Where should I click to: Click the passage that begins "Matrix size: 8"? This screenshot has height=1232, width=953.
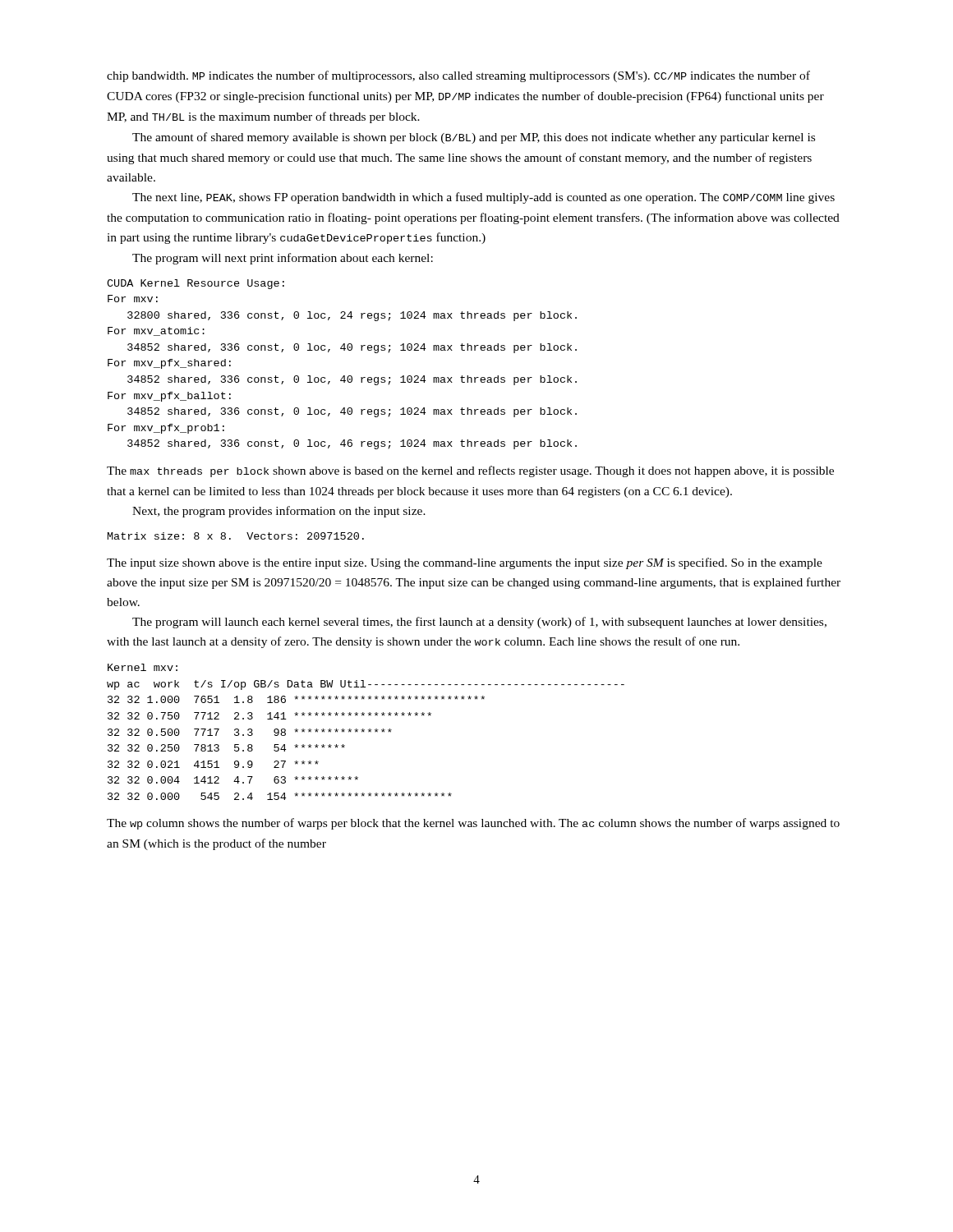coord(130,535)
